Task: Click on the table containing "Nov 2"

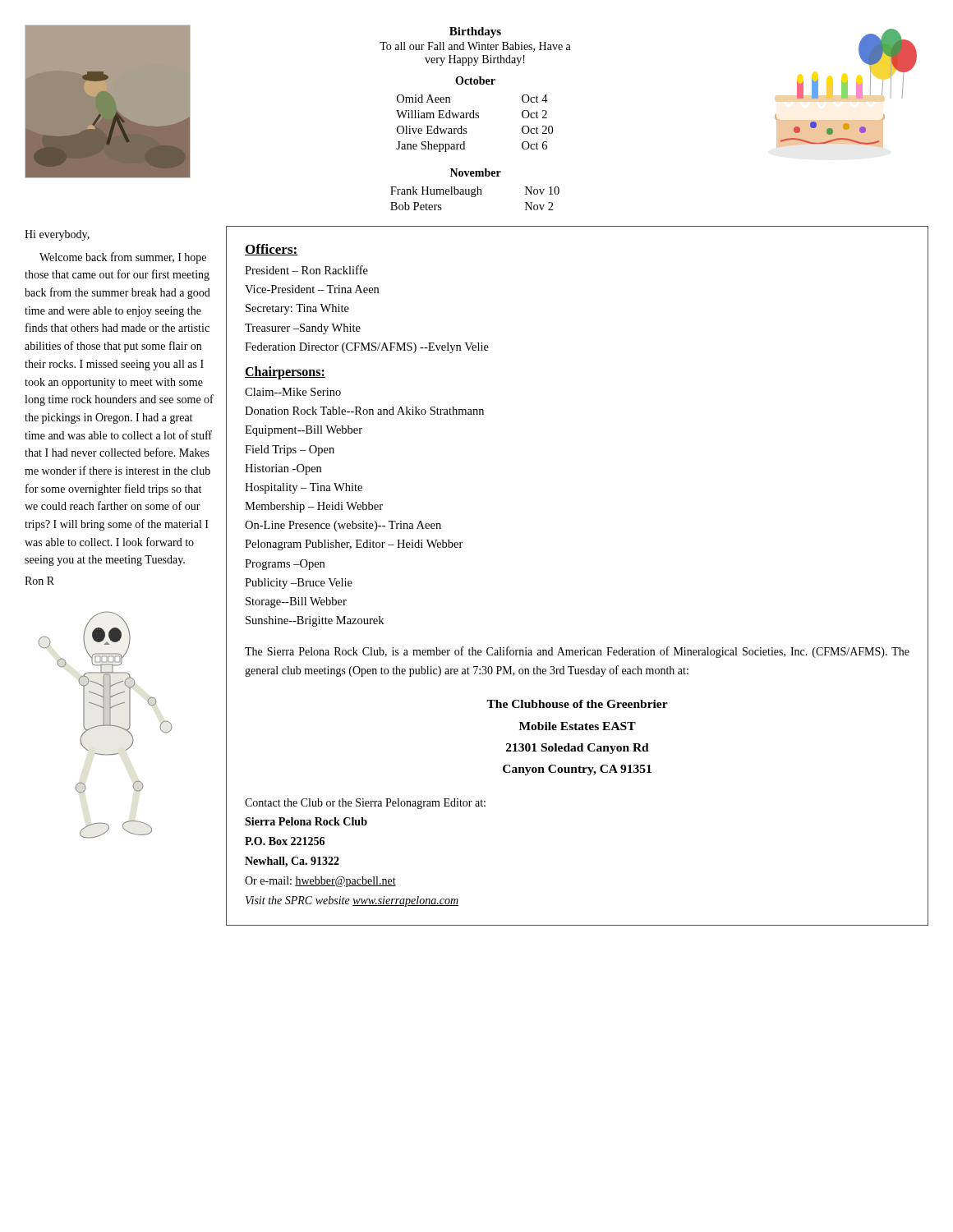Action: [475, 199]
